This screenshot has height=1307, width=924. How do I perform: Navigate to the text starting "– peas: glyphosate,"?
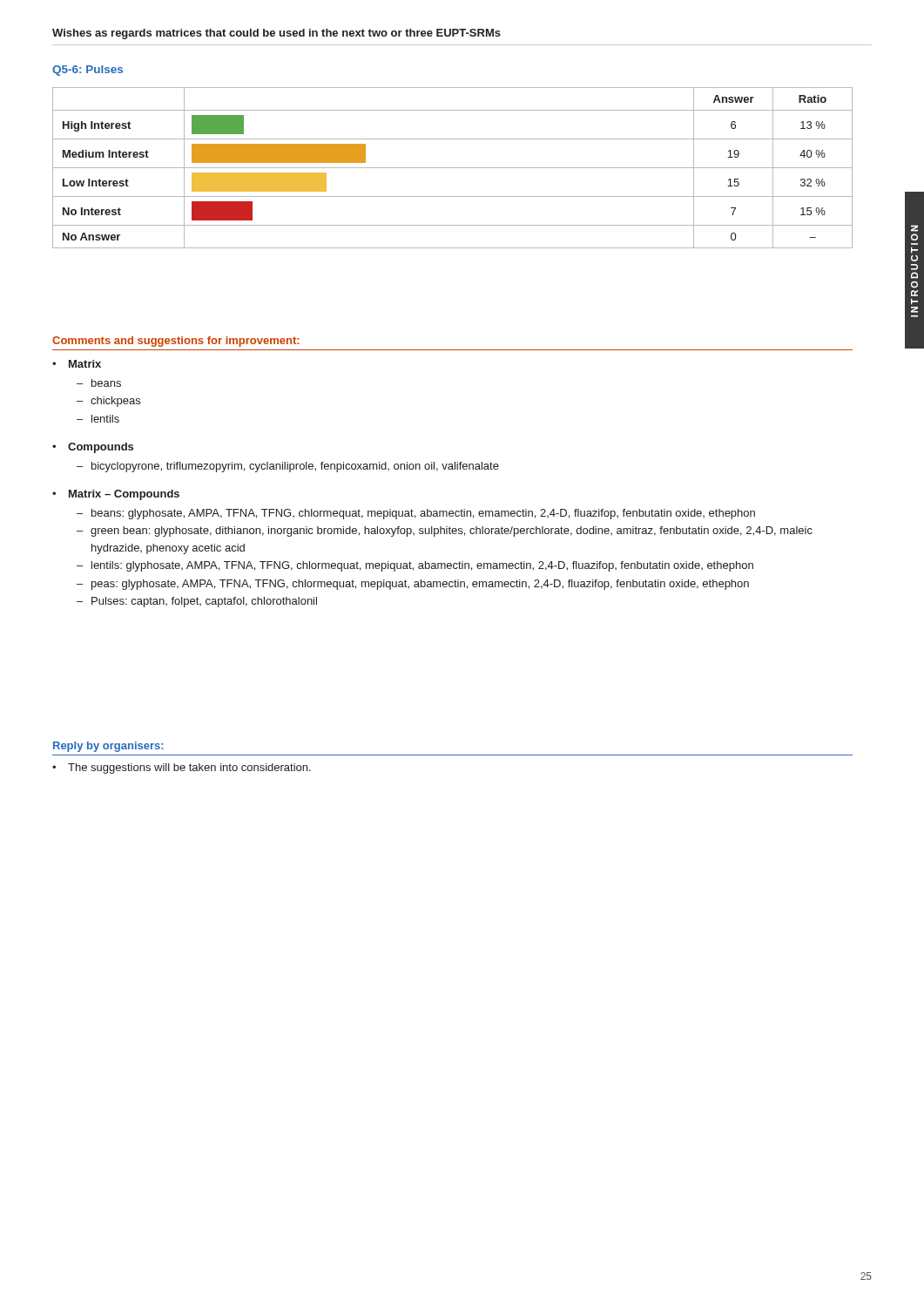[x=413, y=583]
